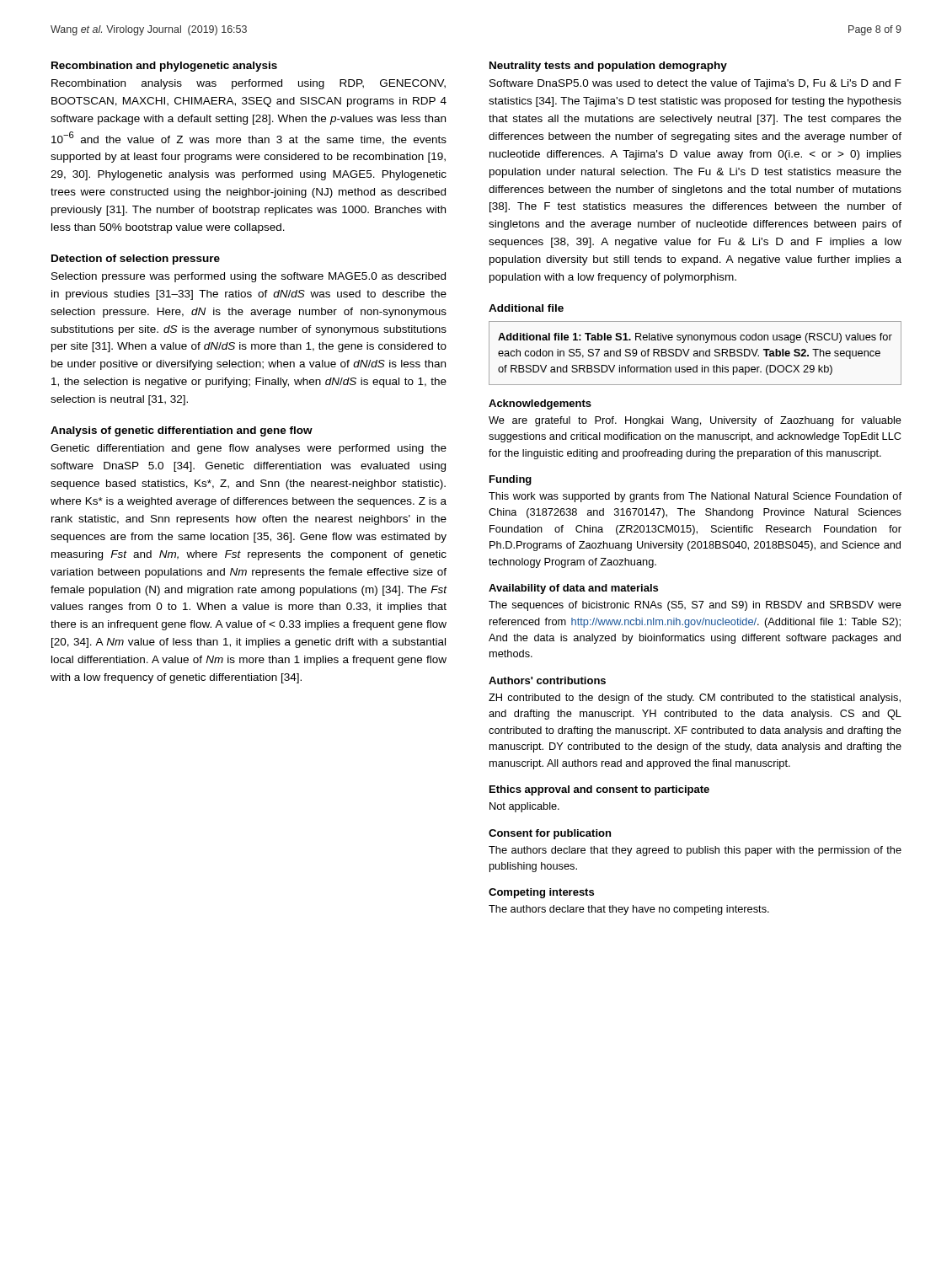
Task: Click where it says "Detection of selection pressure"
Action: pos(135,258)
